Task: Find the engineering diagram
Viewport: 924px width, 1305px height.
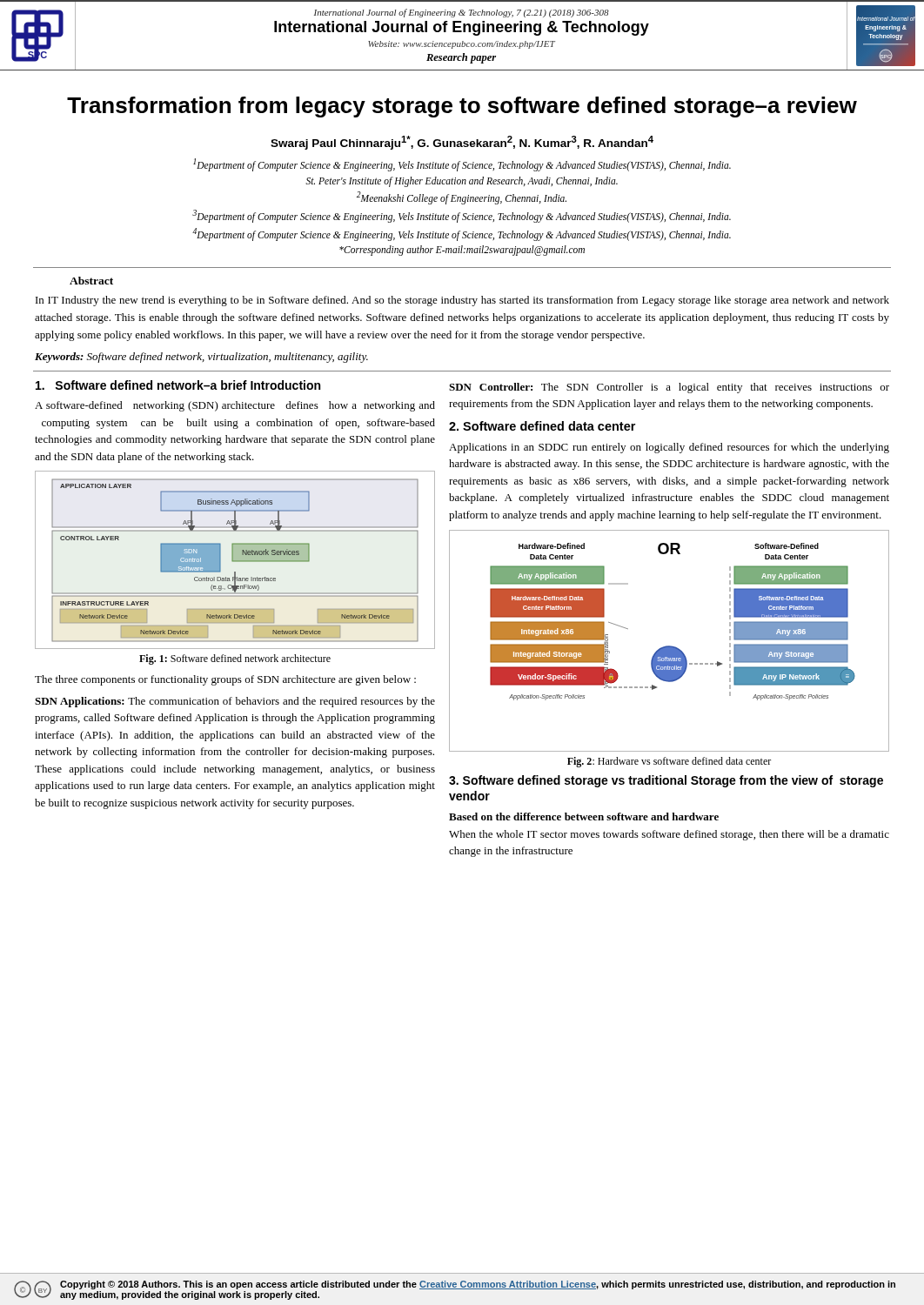Action: coord(235,560)
